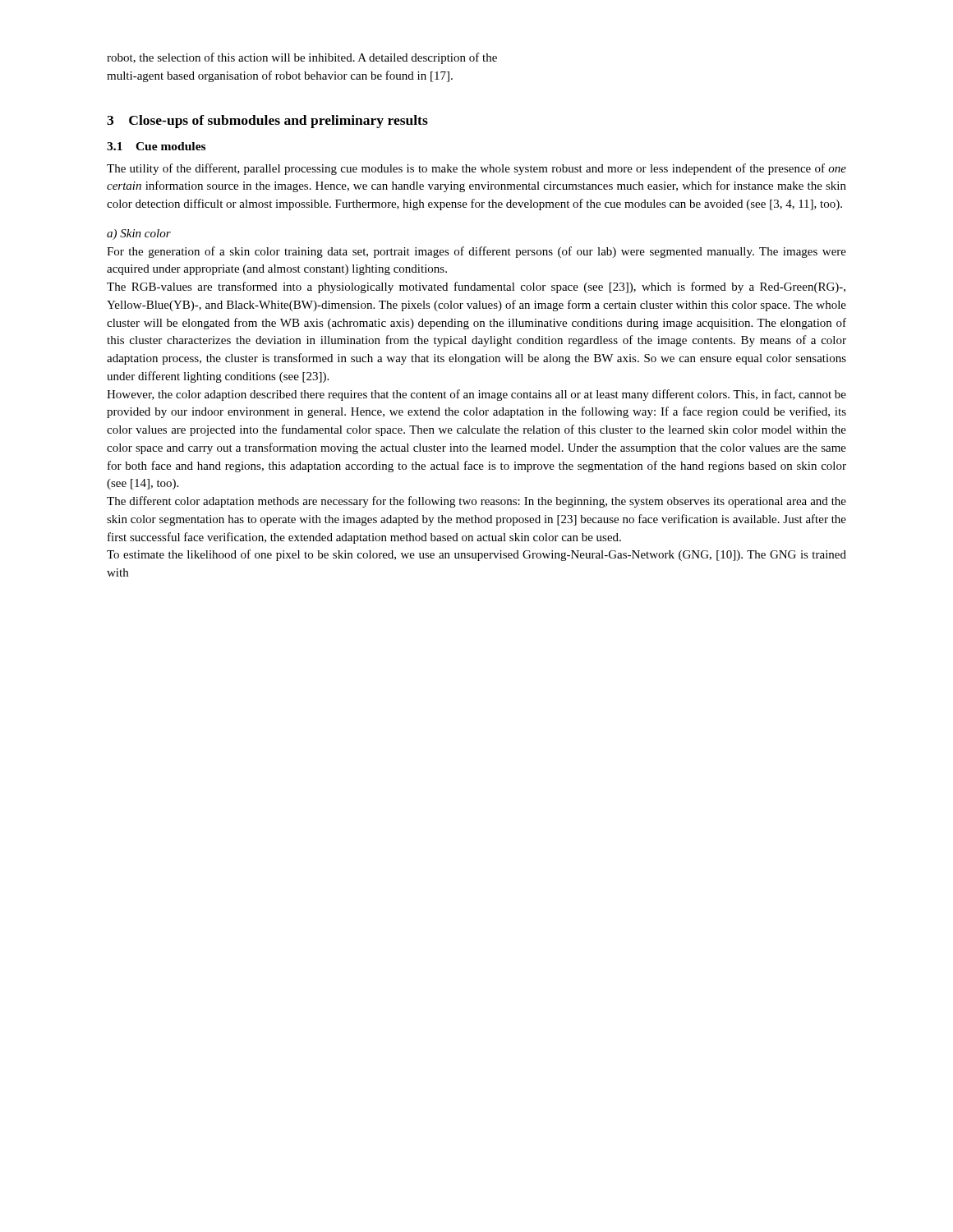
Task: Where is the passage that starts "For the generation of"?
Action: coord(476,261)
